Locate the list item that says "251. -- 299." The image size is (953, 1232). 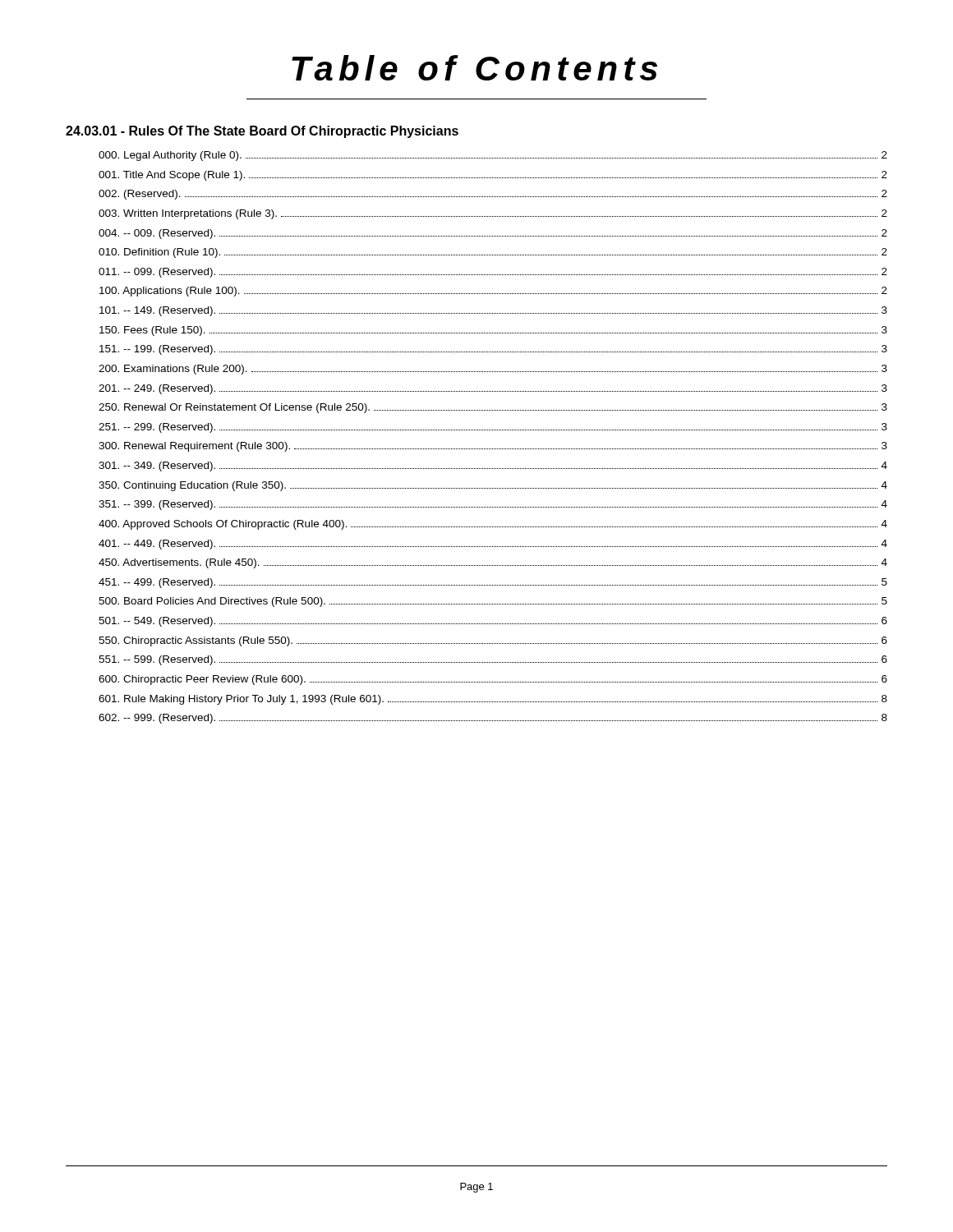[x=493, y=427]
